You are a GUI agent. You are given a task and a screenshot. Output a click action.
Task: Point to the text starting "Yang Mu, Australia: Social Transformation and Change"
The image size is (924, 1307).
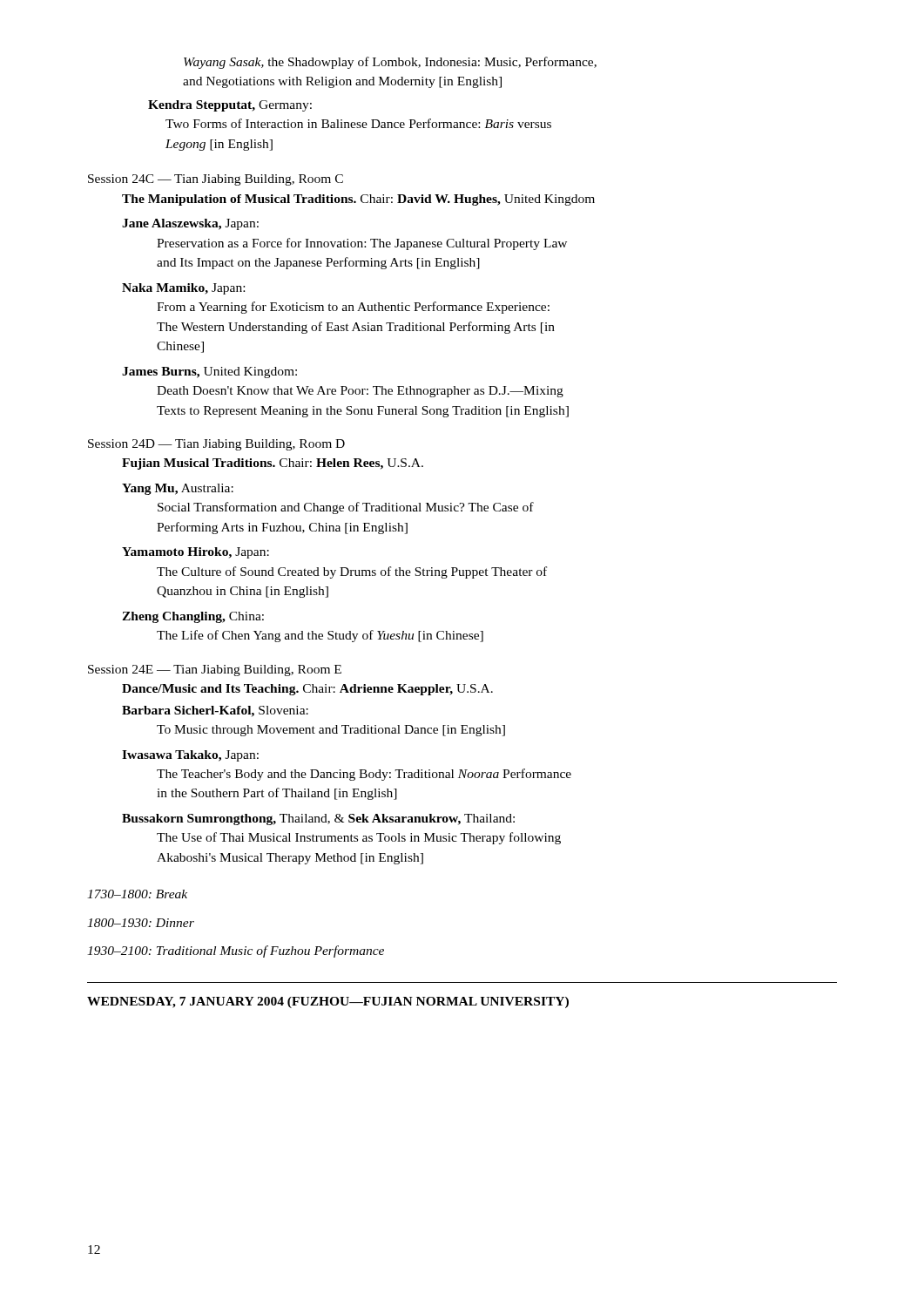pos(479,509)
